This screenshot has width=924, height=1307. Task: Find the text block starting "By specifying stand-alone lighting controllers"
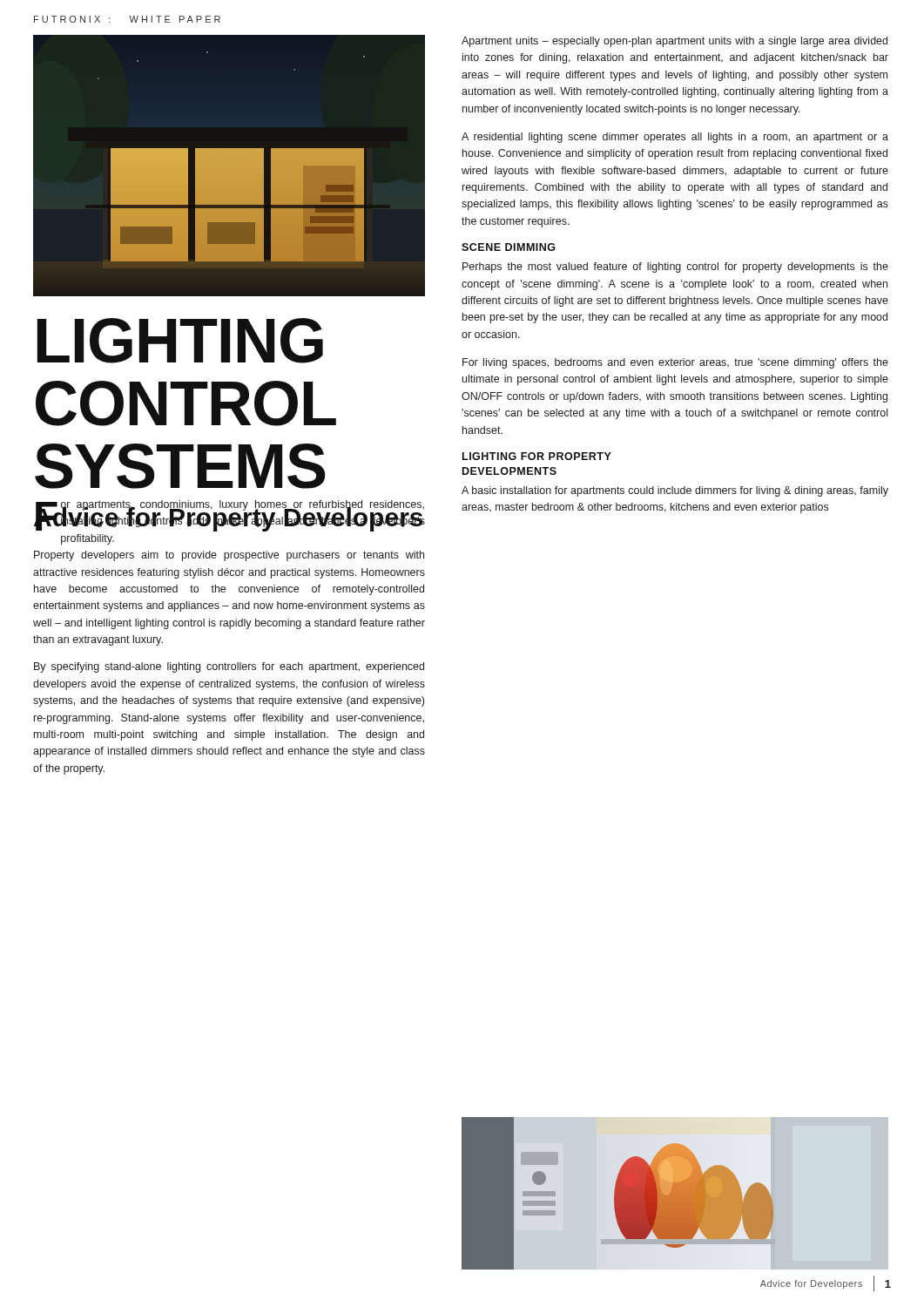229,718
